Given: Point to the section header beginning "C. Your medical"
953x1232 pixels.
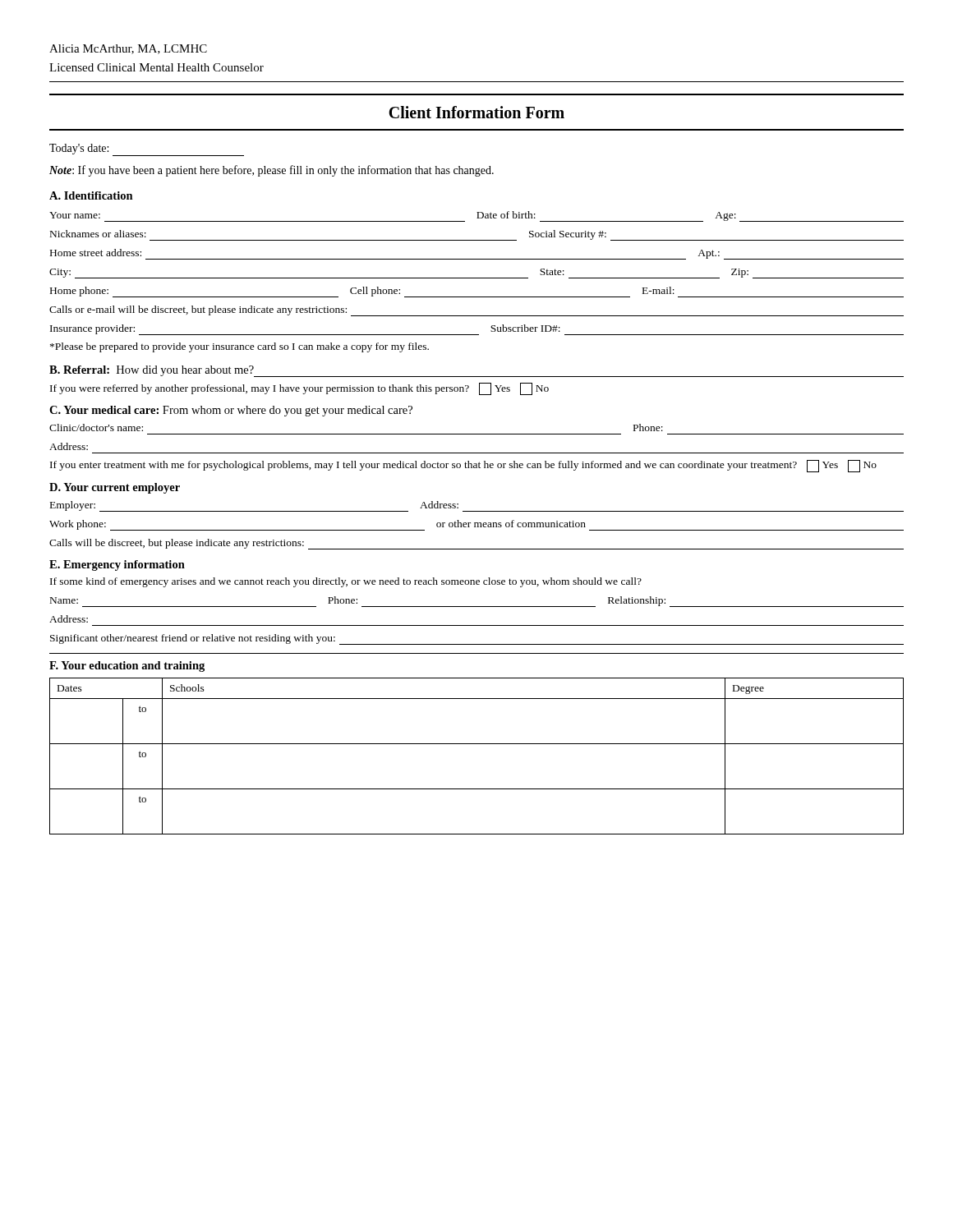Looking at the screenshot, I should tap(231, 410).
